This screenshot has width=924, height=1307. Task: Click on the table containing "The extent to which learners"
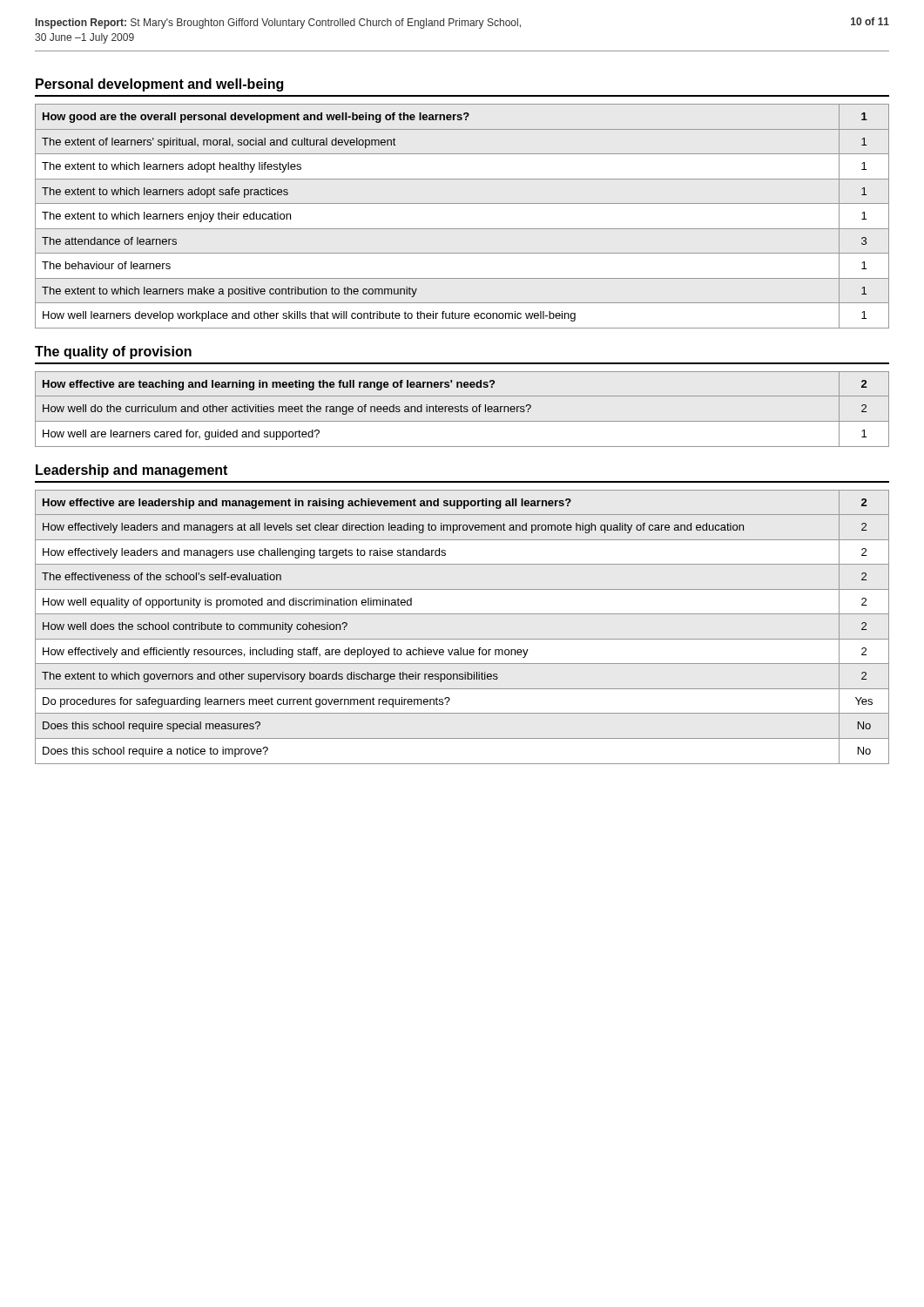coord(462,216)
